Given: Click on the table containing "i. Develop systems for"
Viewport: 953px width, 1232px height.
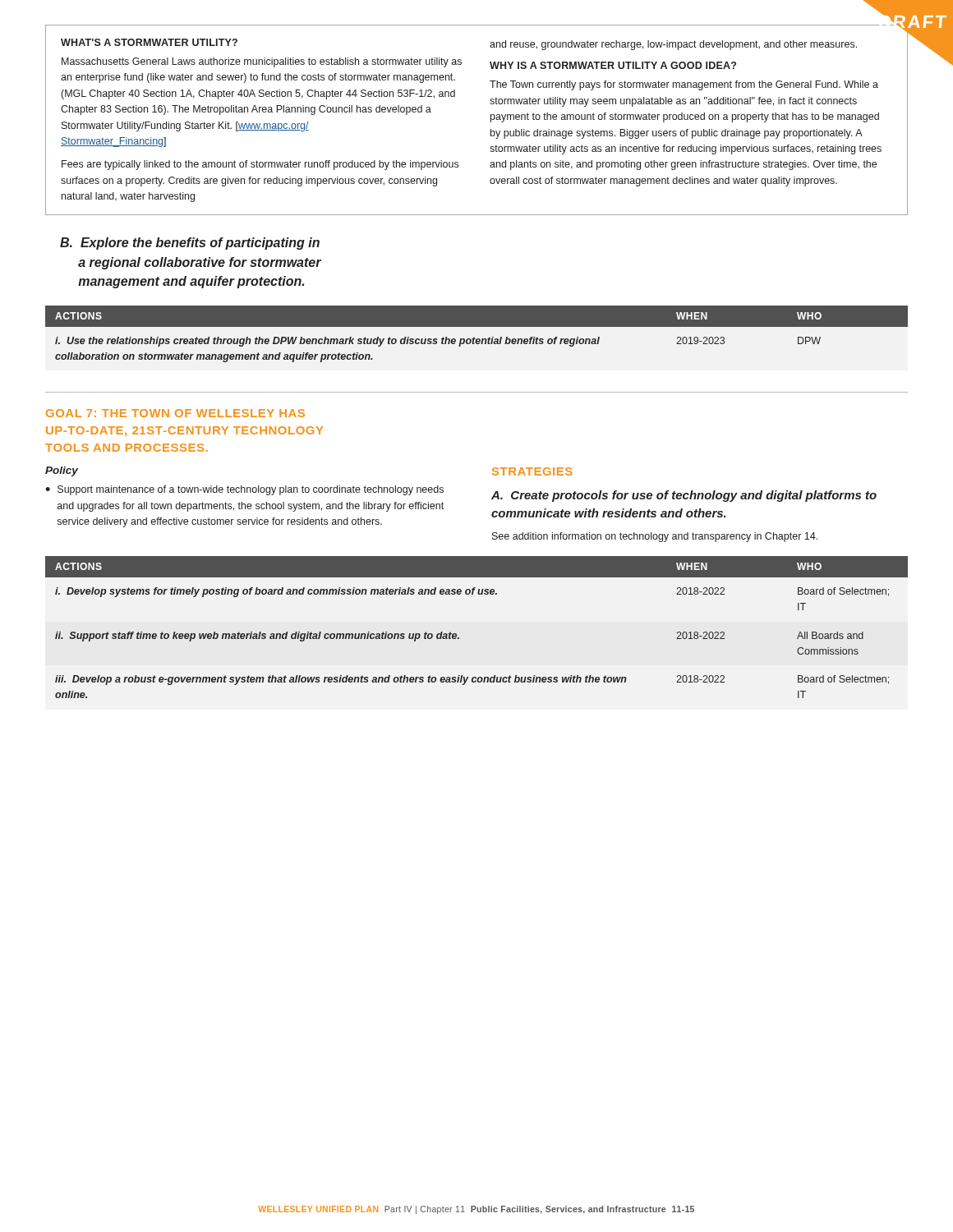Looking at the screenshot, I should point(476,633).
